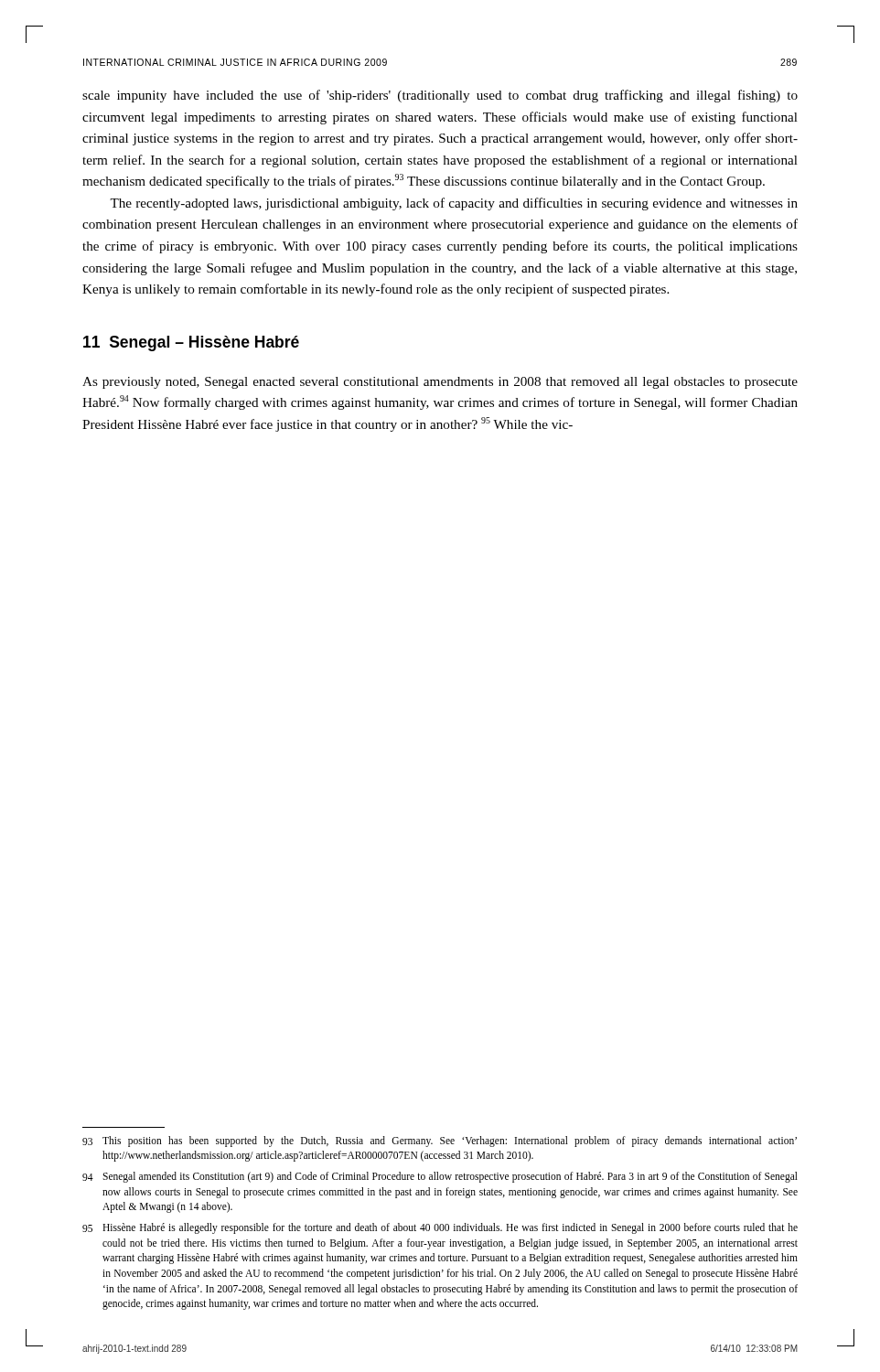Where is the passage that starts "As previously noted, Senegal enacted several"?

coord(440,402)
